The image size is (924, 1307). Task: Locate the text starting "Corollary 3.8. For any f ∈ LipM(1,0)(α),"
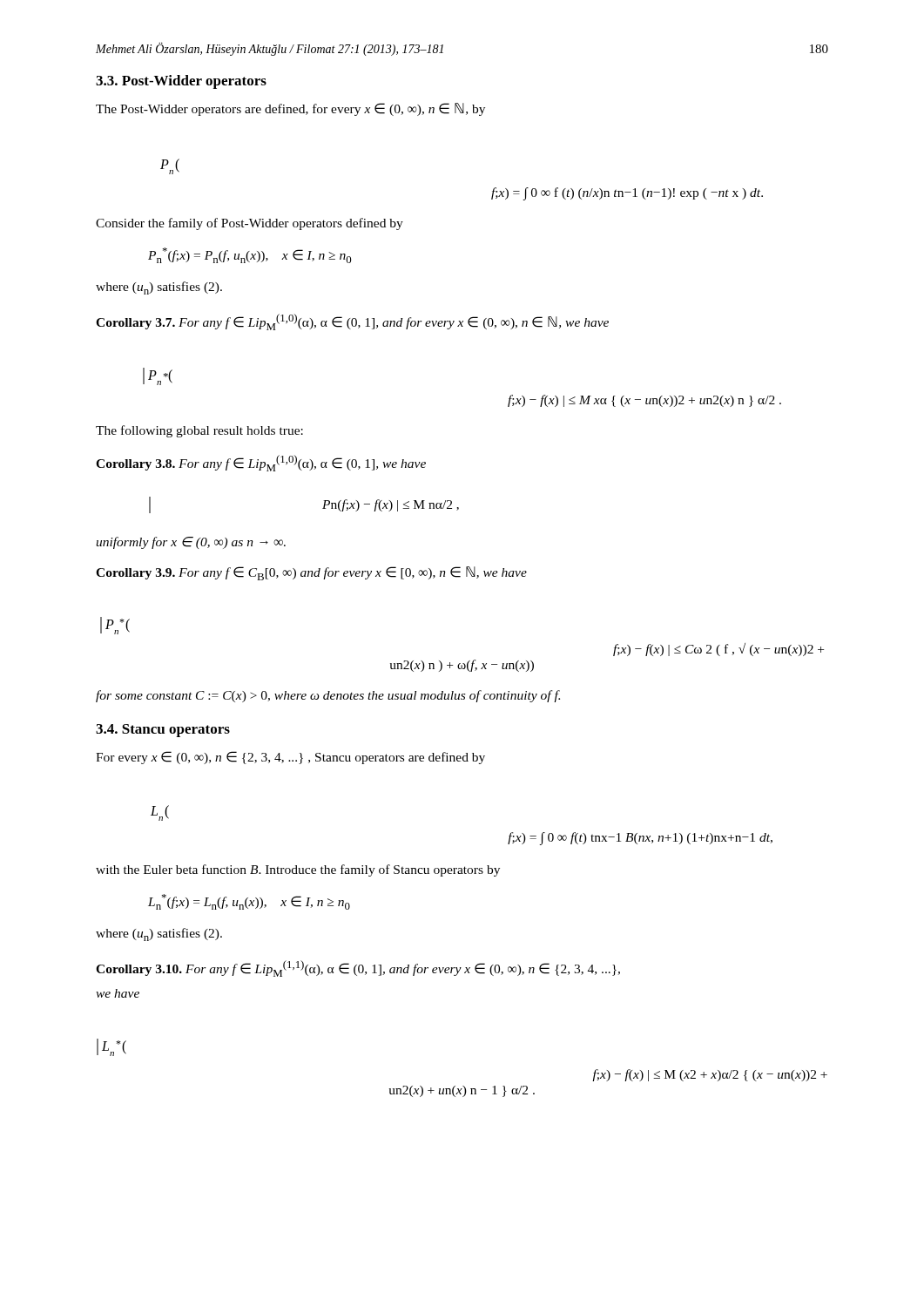tap(261, 463)
